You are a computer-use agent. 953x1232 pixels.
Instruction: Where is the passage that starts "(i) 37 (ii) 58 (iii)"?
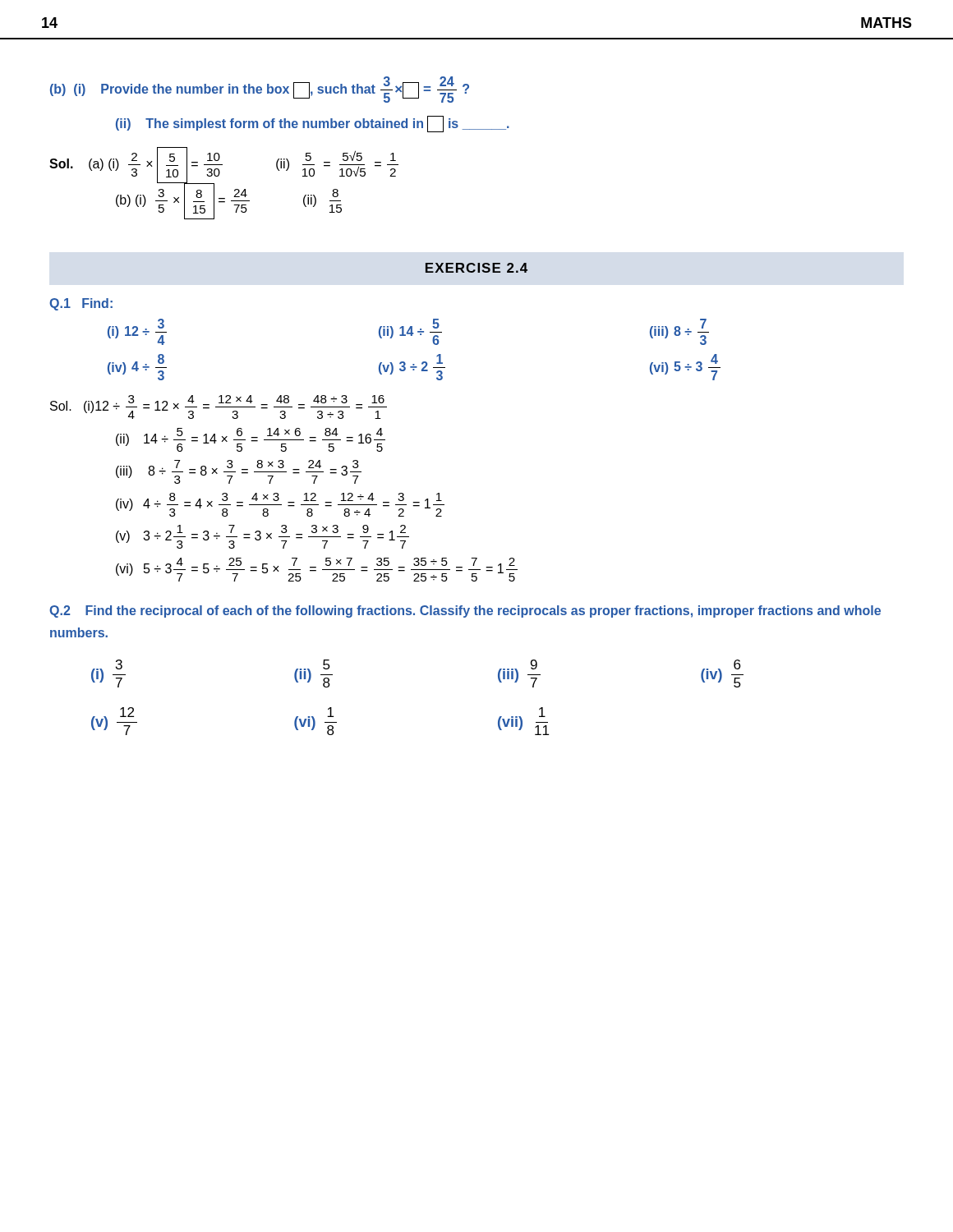pyautogui.click(x=497, y=675)
